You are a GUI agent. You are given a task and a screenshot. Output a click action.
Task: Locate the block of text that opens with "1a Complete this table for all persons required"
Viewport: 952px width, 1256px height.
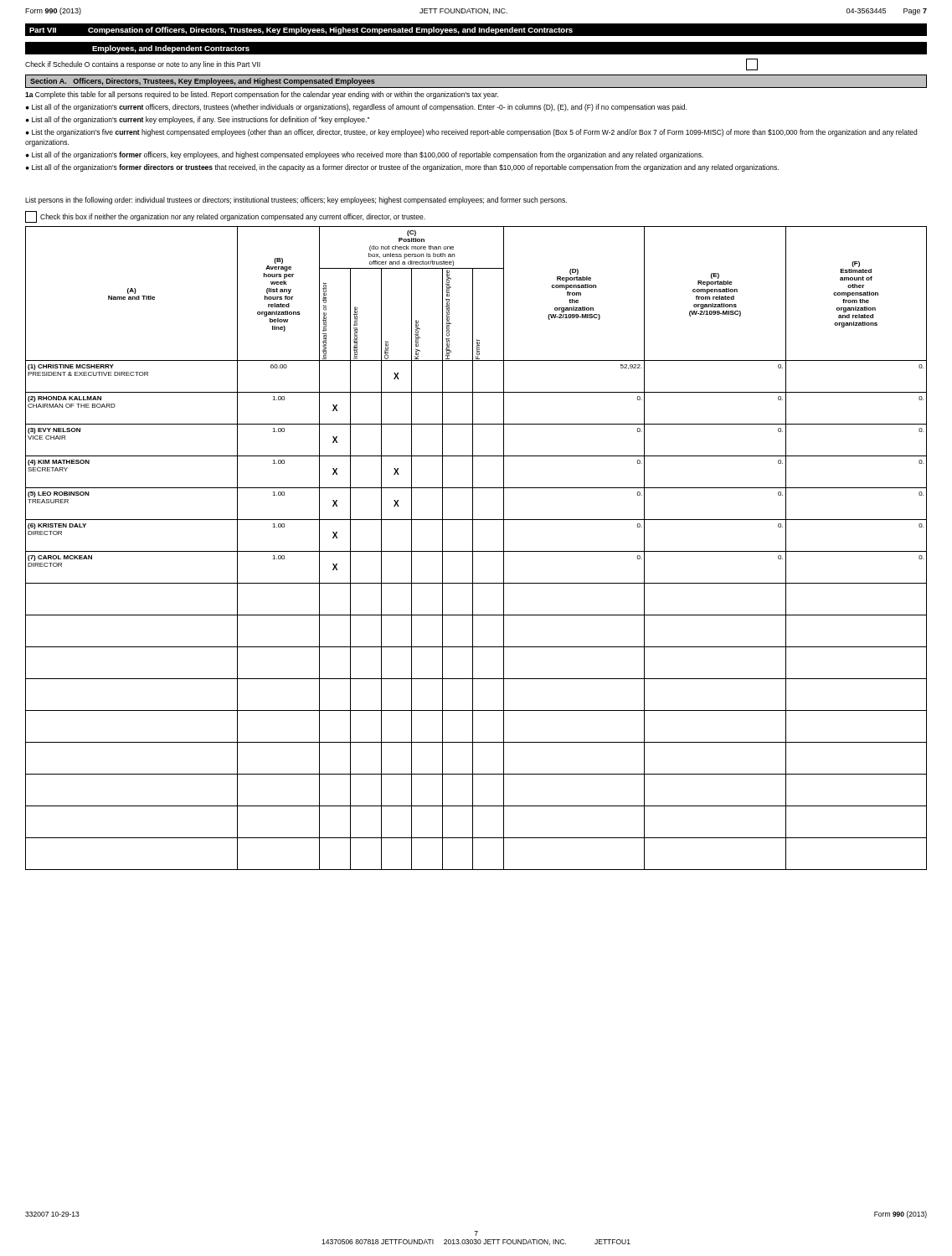tap(262, 95)
